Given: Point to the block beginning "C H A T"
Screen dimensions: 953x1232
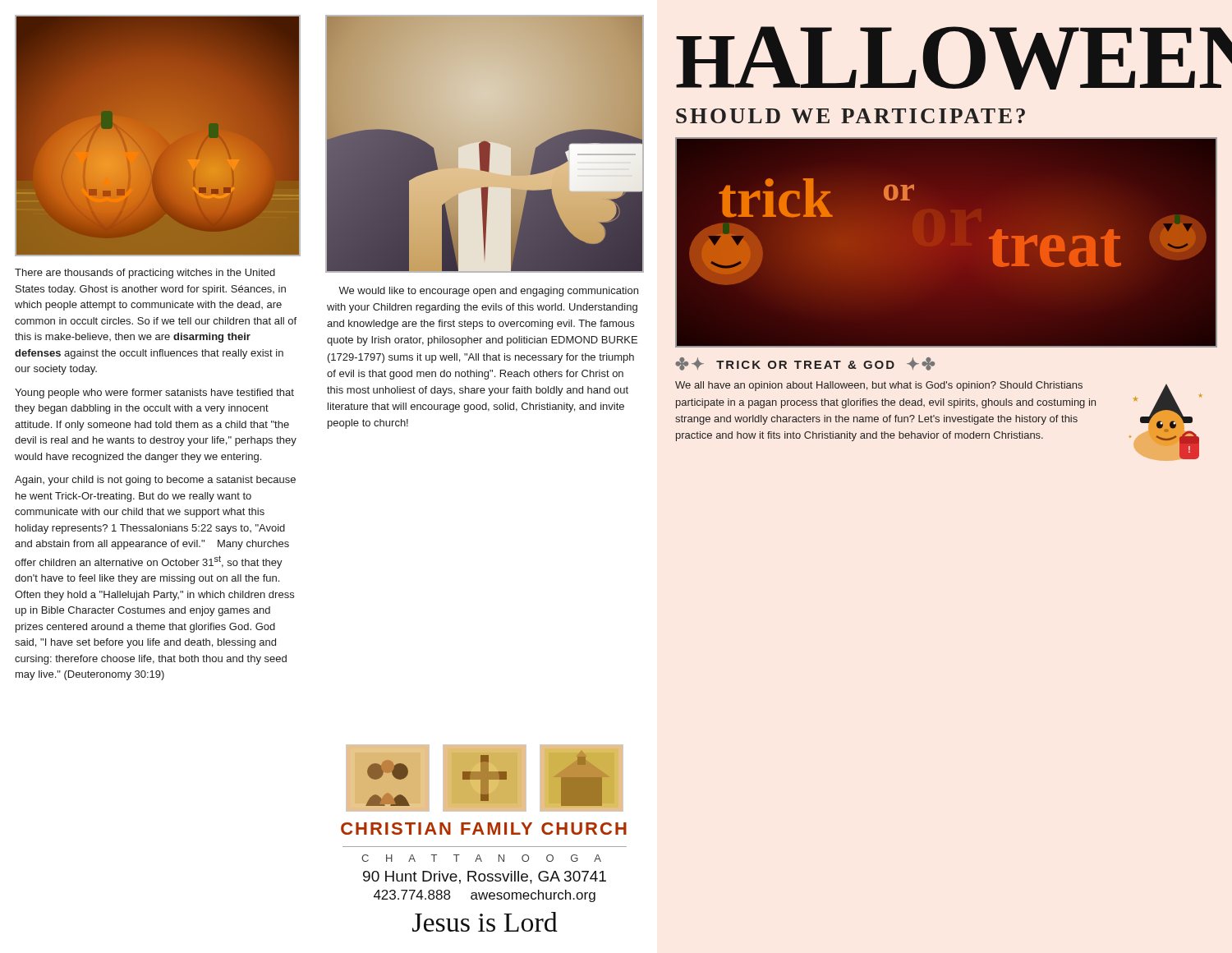Looking at the screenshot, I should [x=485, y=858].
